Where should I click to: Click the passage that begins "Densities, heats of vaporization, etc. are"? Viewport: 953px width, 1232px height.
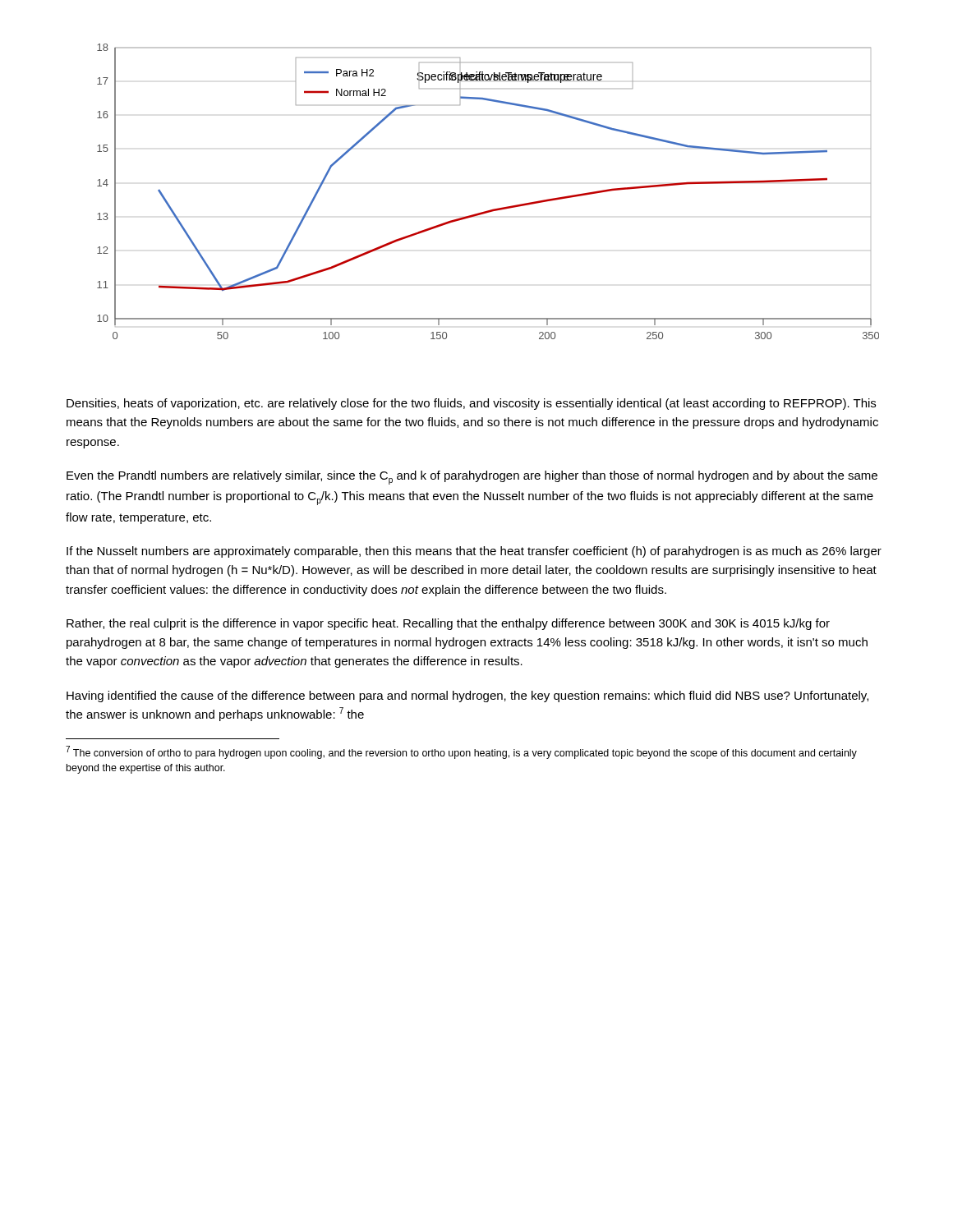click(472, 422)
